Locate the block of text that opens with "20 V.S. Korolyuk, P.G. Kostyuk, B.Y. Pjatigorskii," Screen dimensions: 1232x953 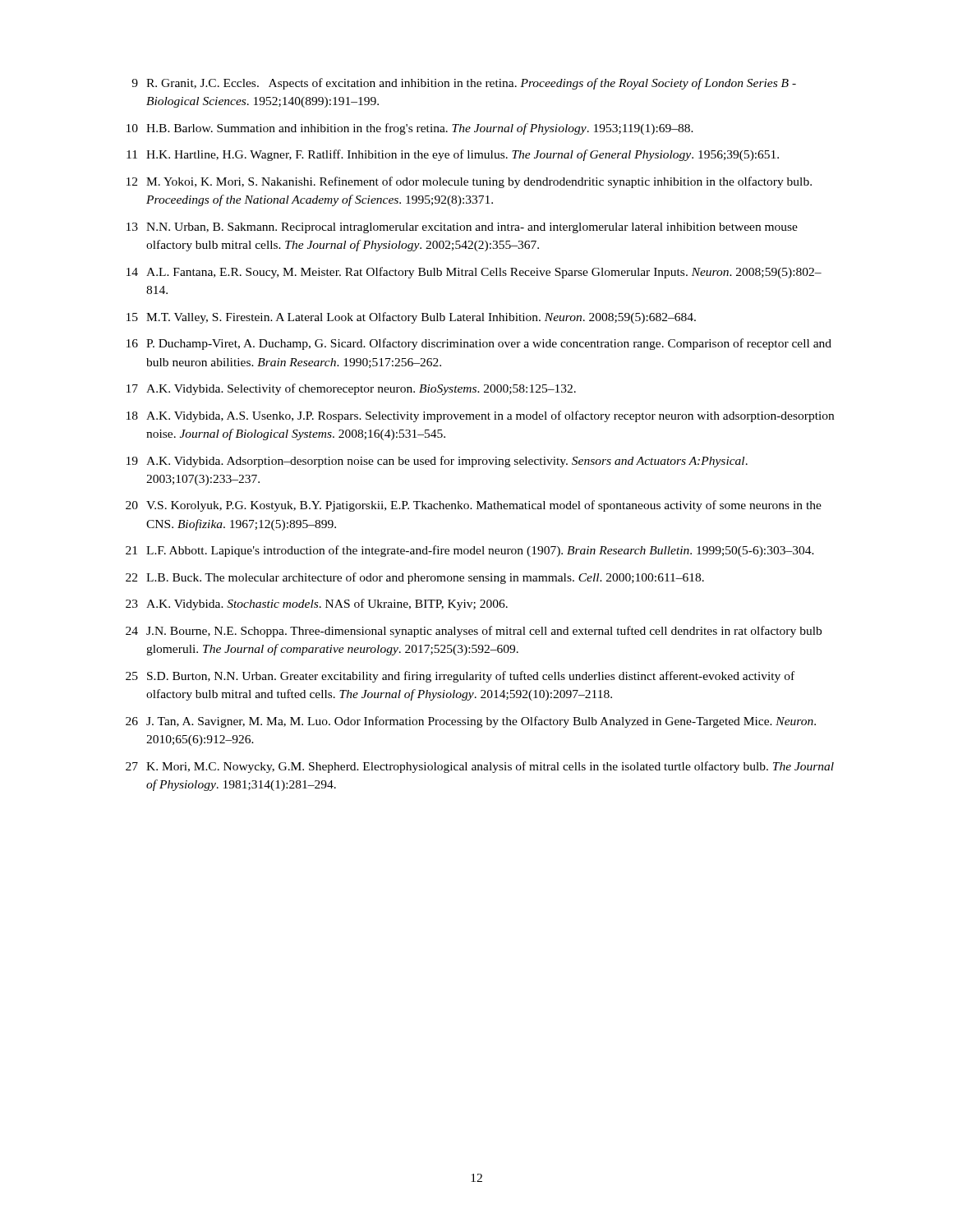476,515
